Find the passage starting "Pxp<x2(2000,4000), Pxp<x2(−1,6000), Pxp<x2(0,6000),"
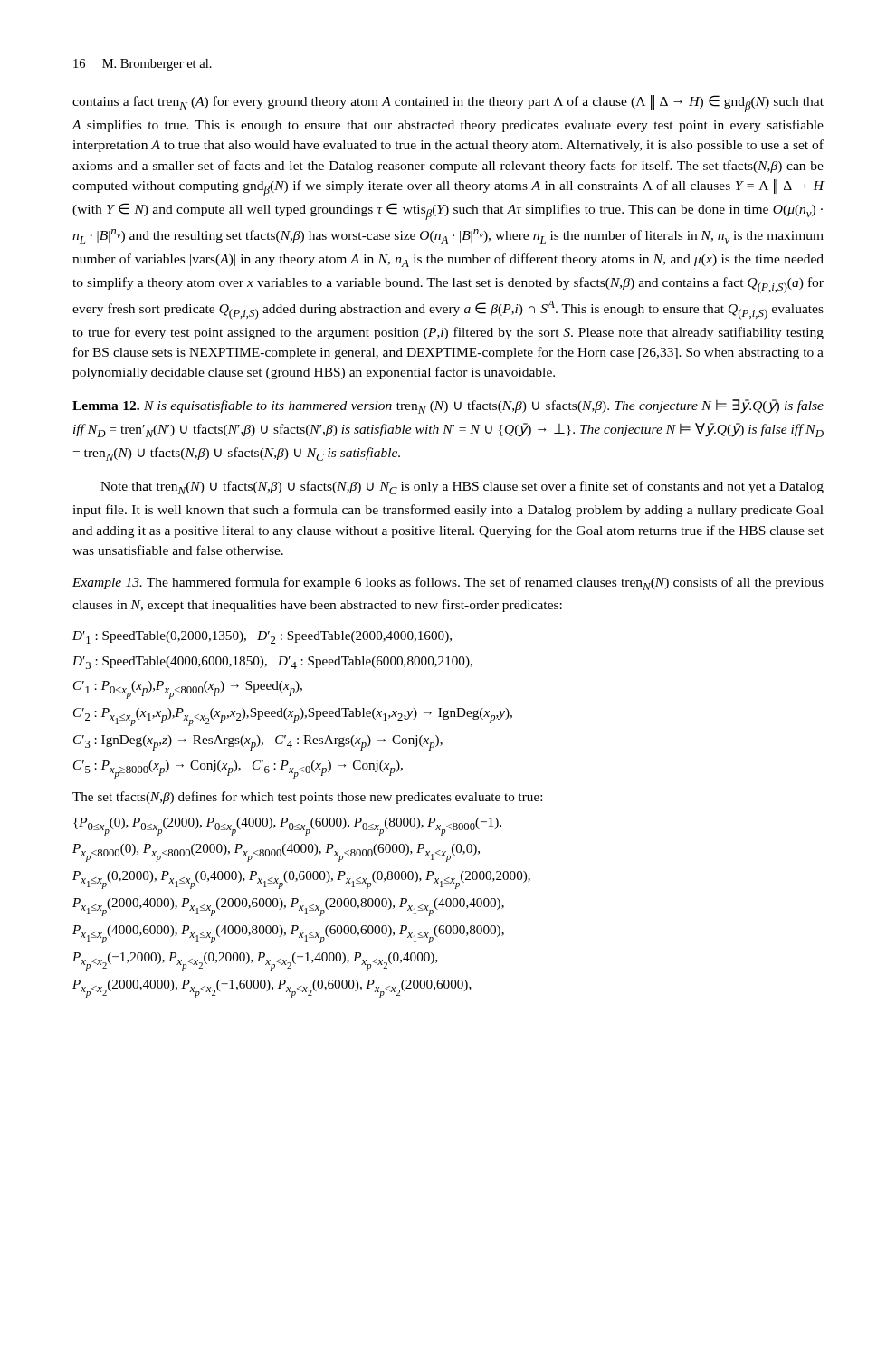The image size is (896, 1358). (x=272, y=987)
